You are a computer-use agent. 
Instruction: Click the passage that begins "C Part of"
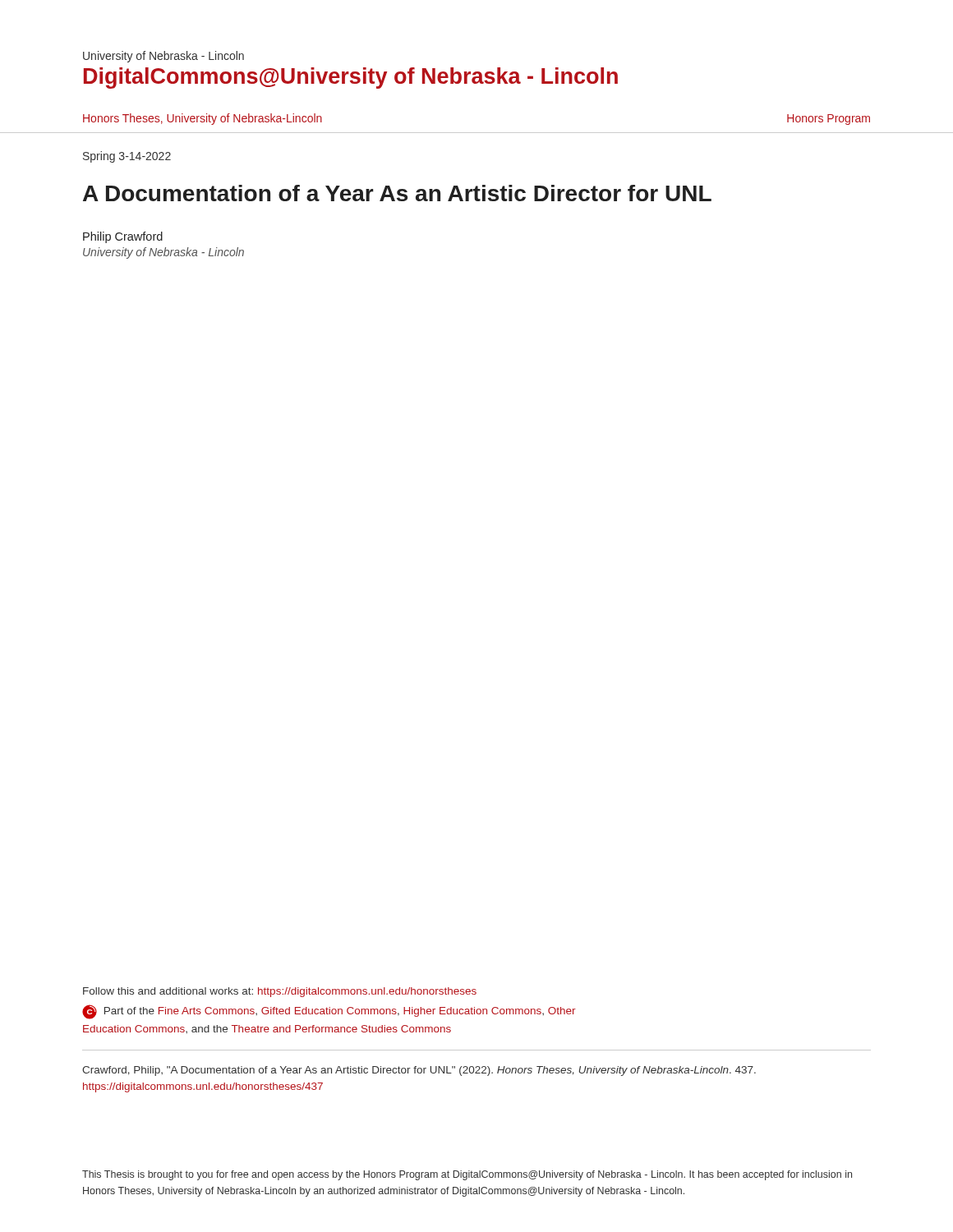329,1020
